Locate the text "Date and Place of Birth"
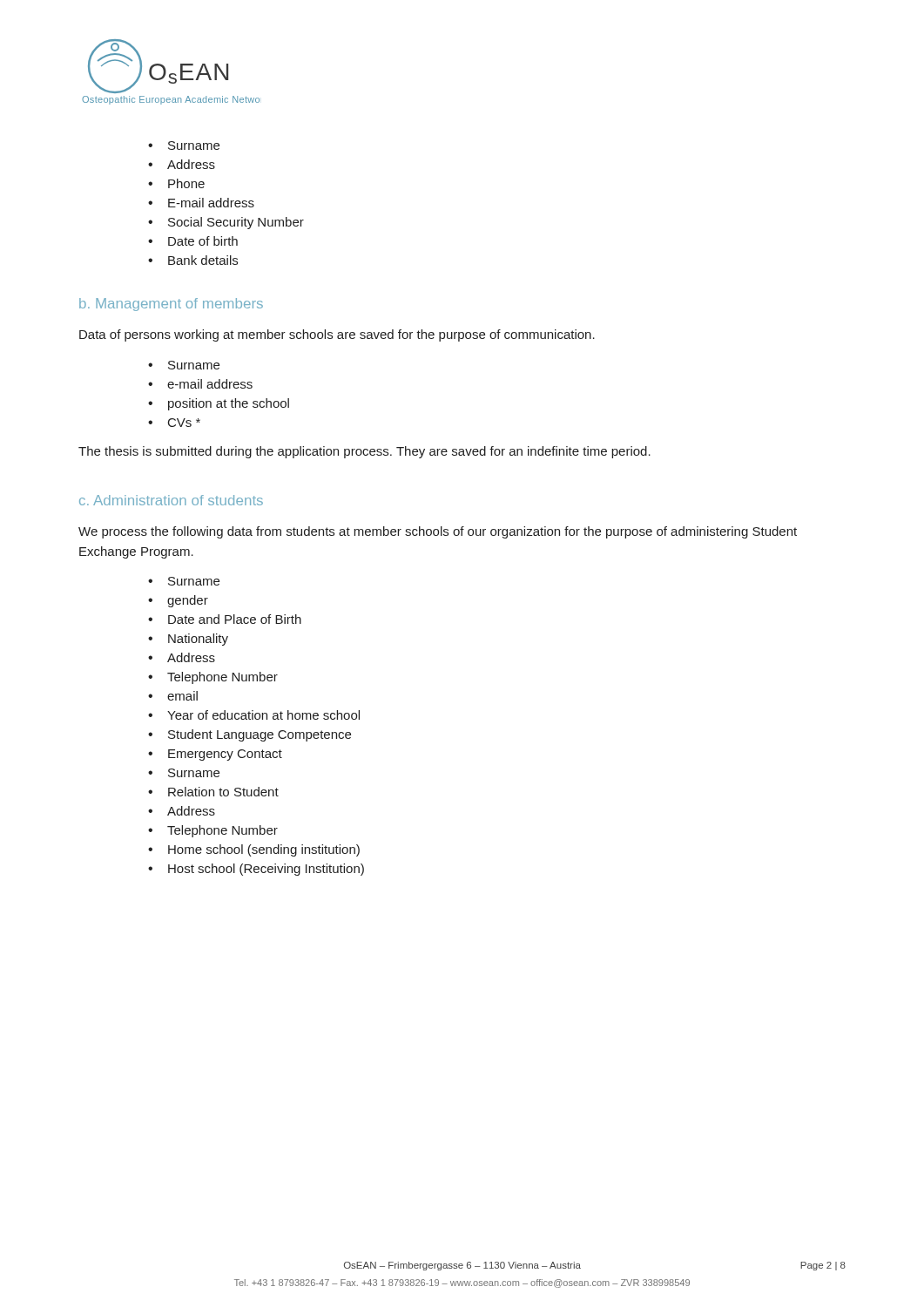 pyautogui.click(x=225, y=619)
